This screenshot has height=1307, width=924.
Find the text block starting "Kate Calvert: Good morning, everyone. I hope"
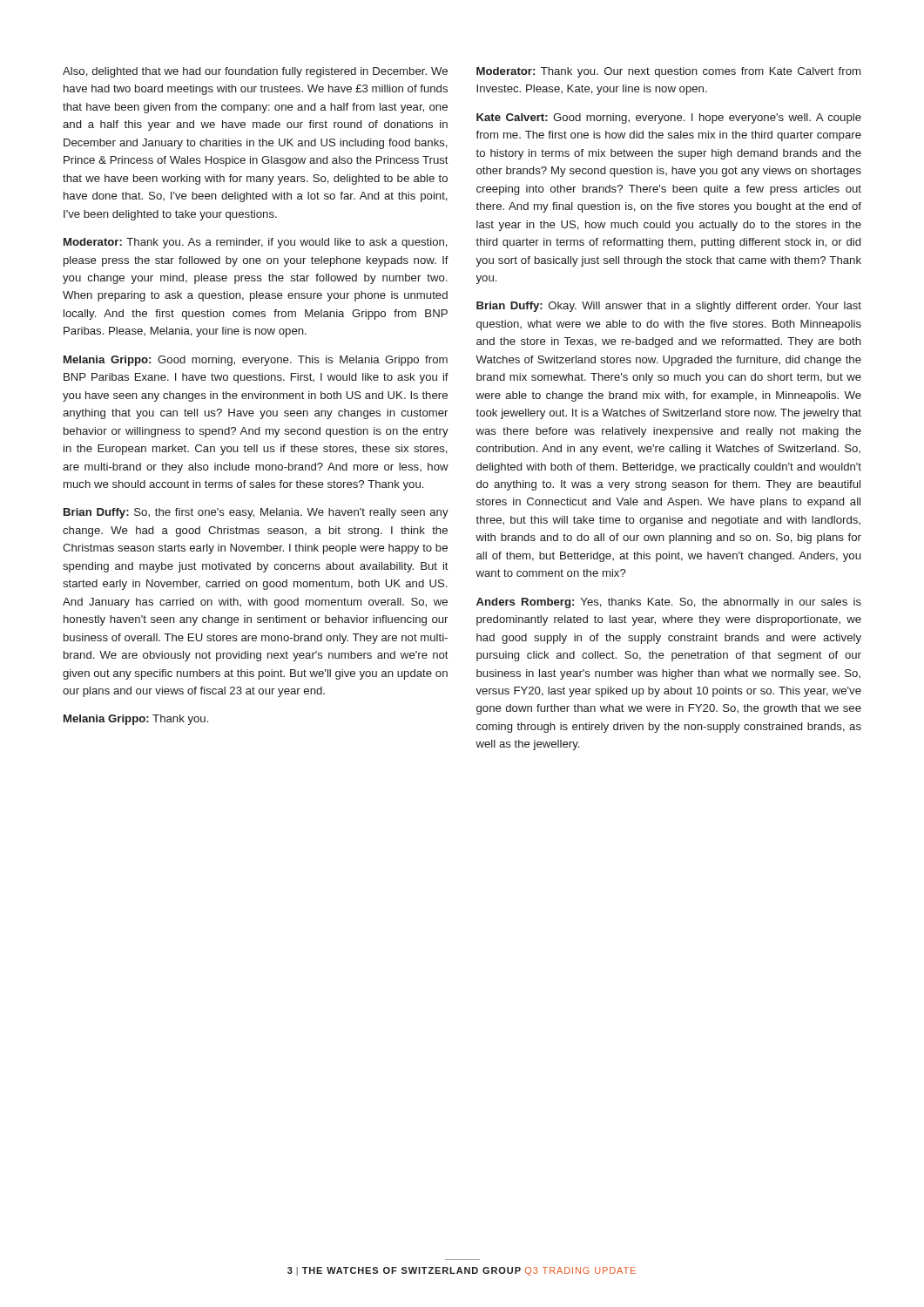669,197
